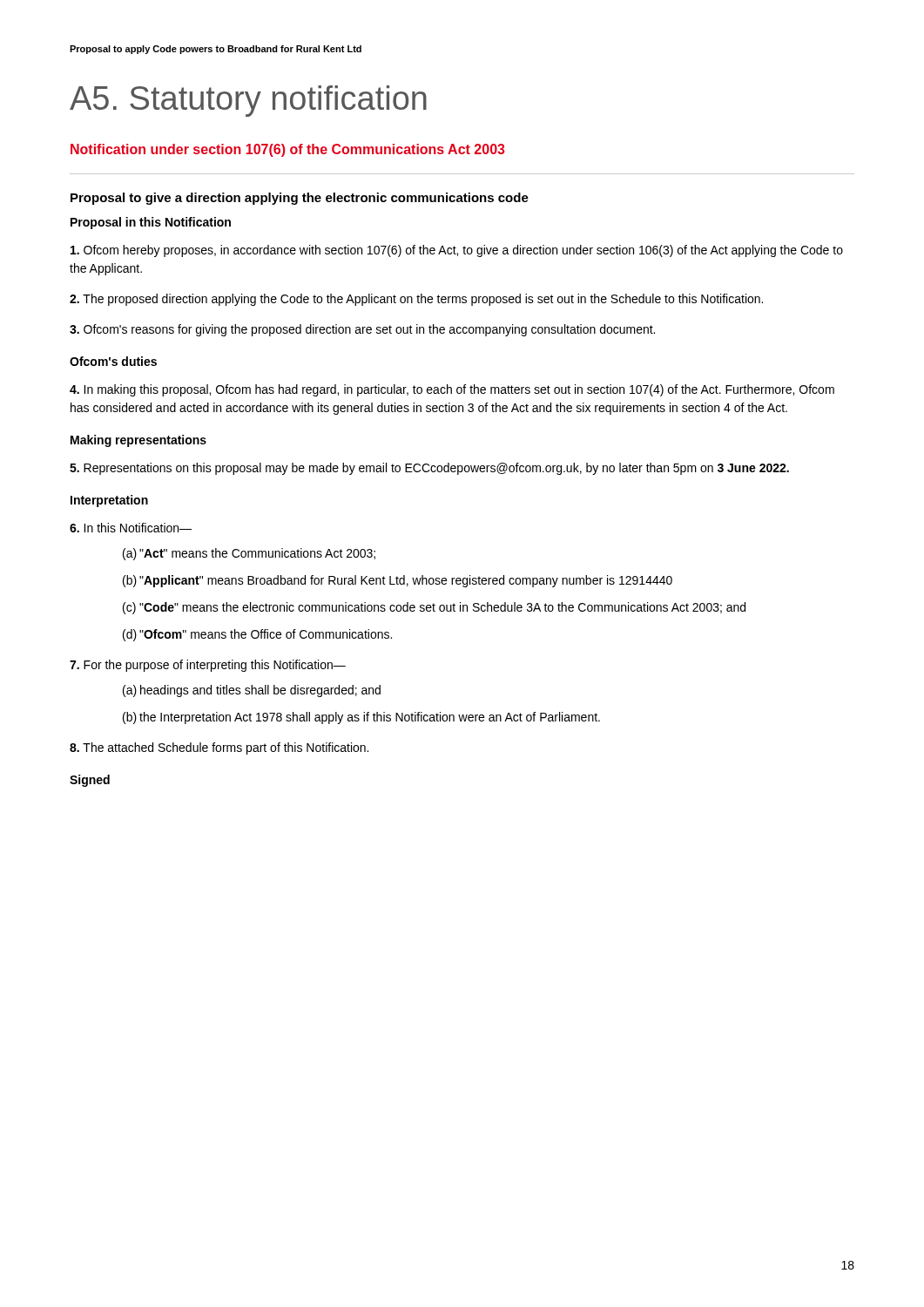Find "Proposal in this Notification" on this page
The width and height of the screenshot is (924, 1307).
[151, 223]
